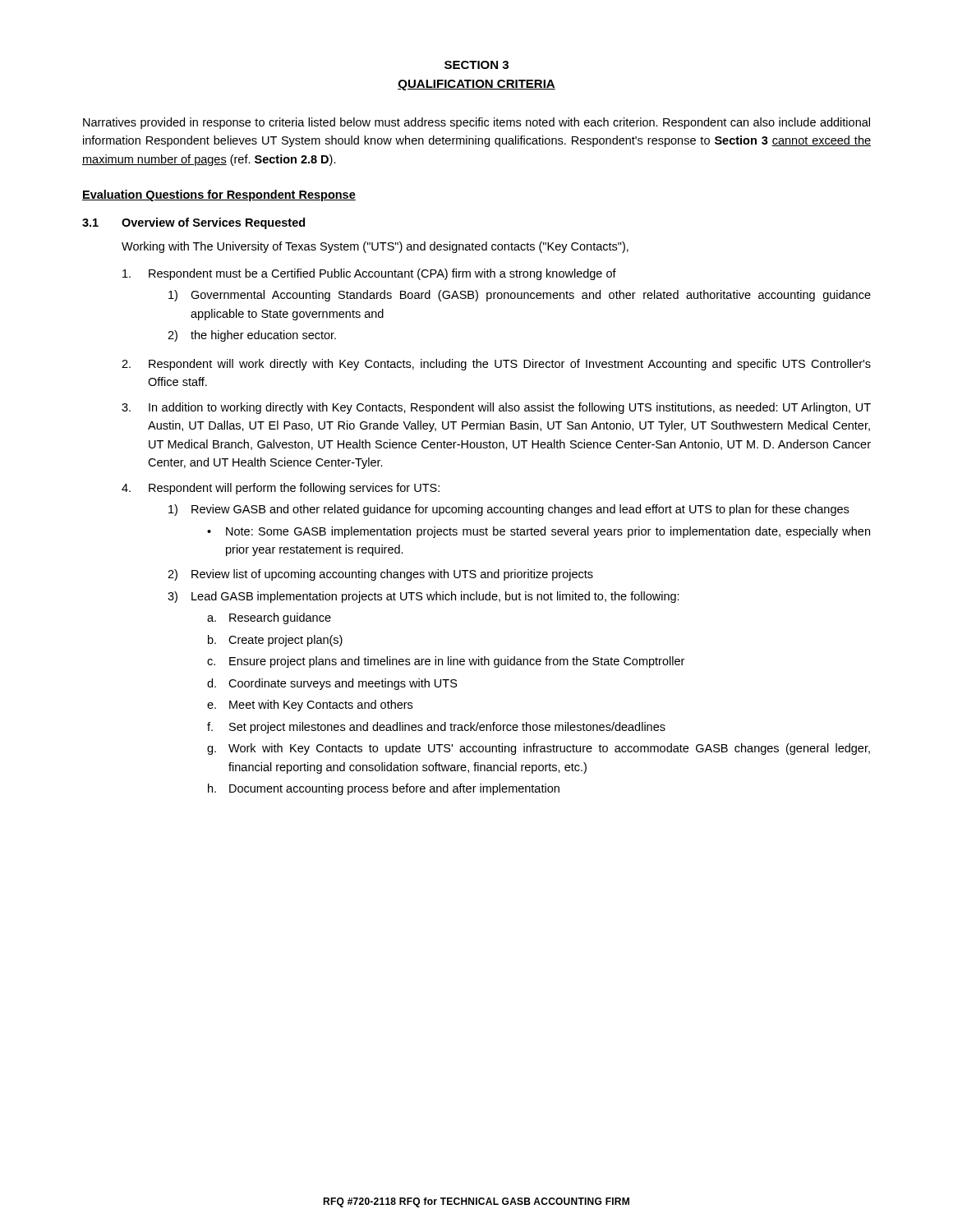Select the block starting "Narratives provided in response to criteria listed"
This screenshot has height=1232, width=953.
pyautogui.click(x=476, y=141)
